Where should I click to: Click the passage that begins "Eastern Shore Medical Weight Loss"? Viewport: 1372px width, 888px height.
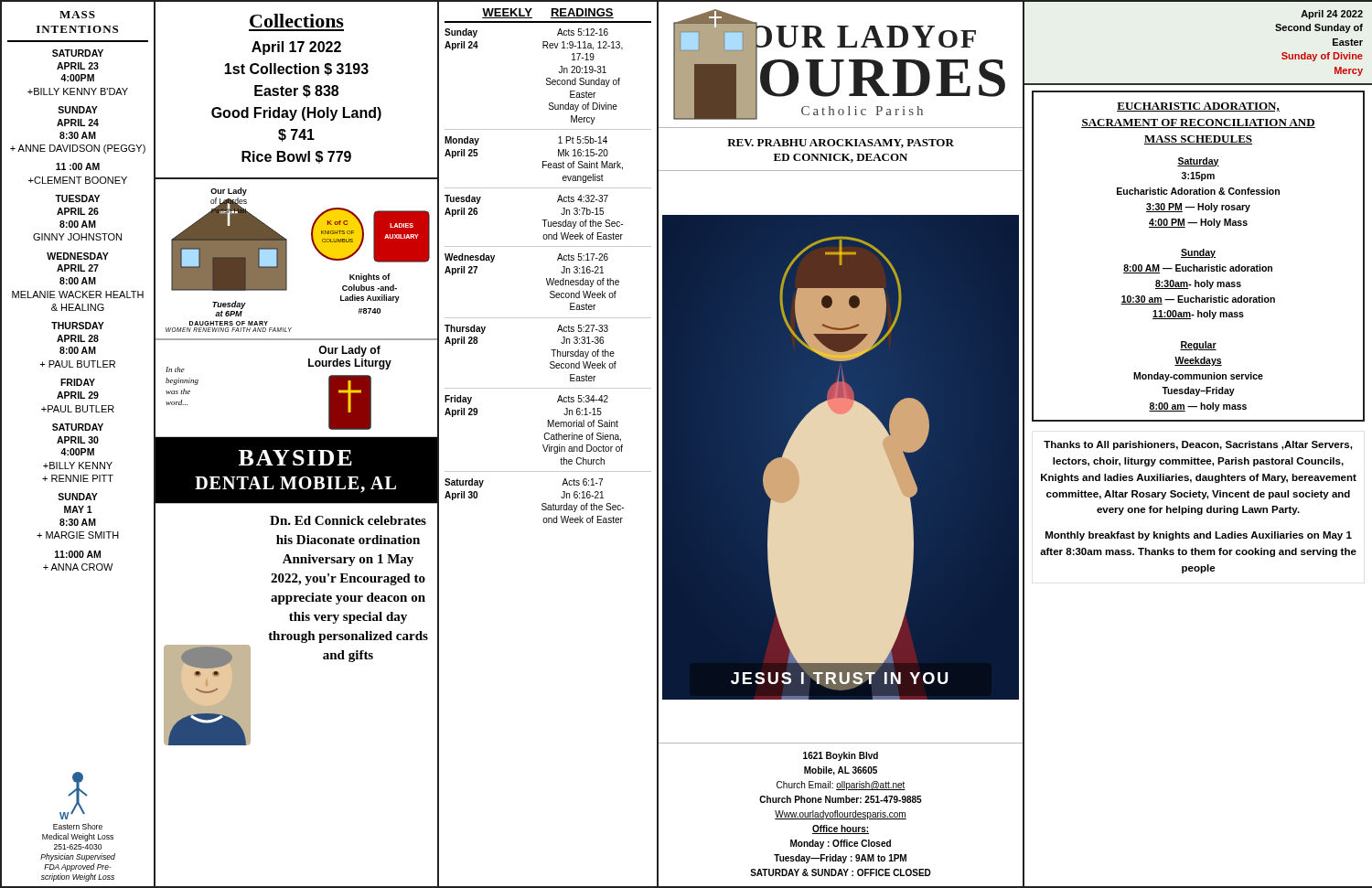click(x=78, y=852)
